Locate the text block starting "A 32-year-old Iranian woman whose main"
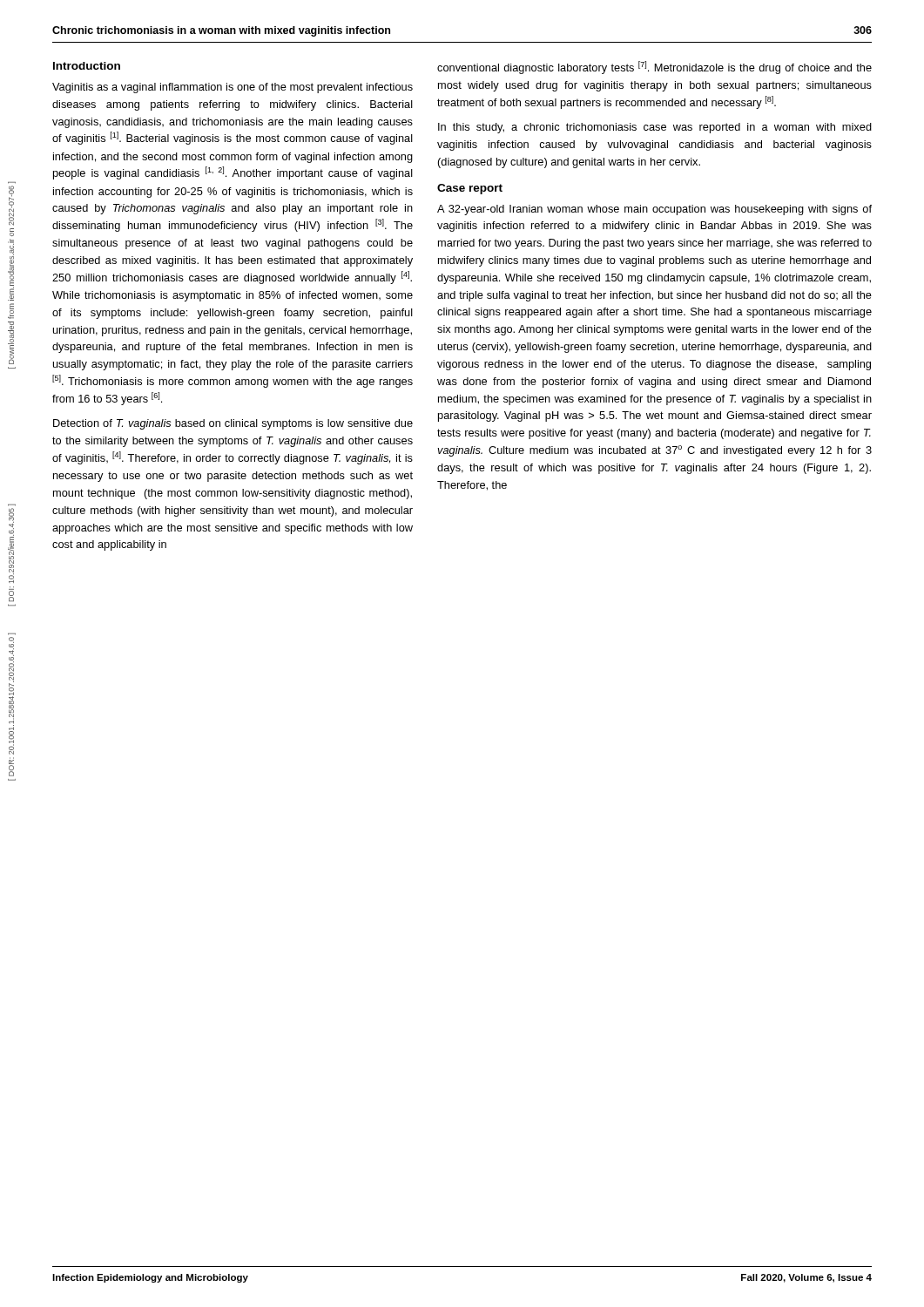 point(654,347)
